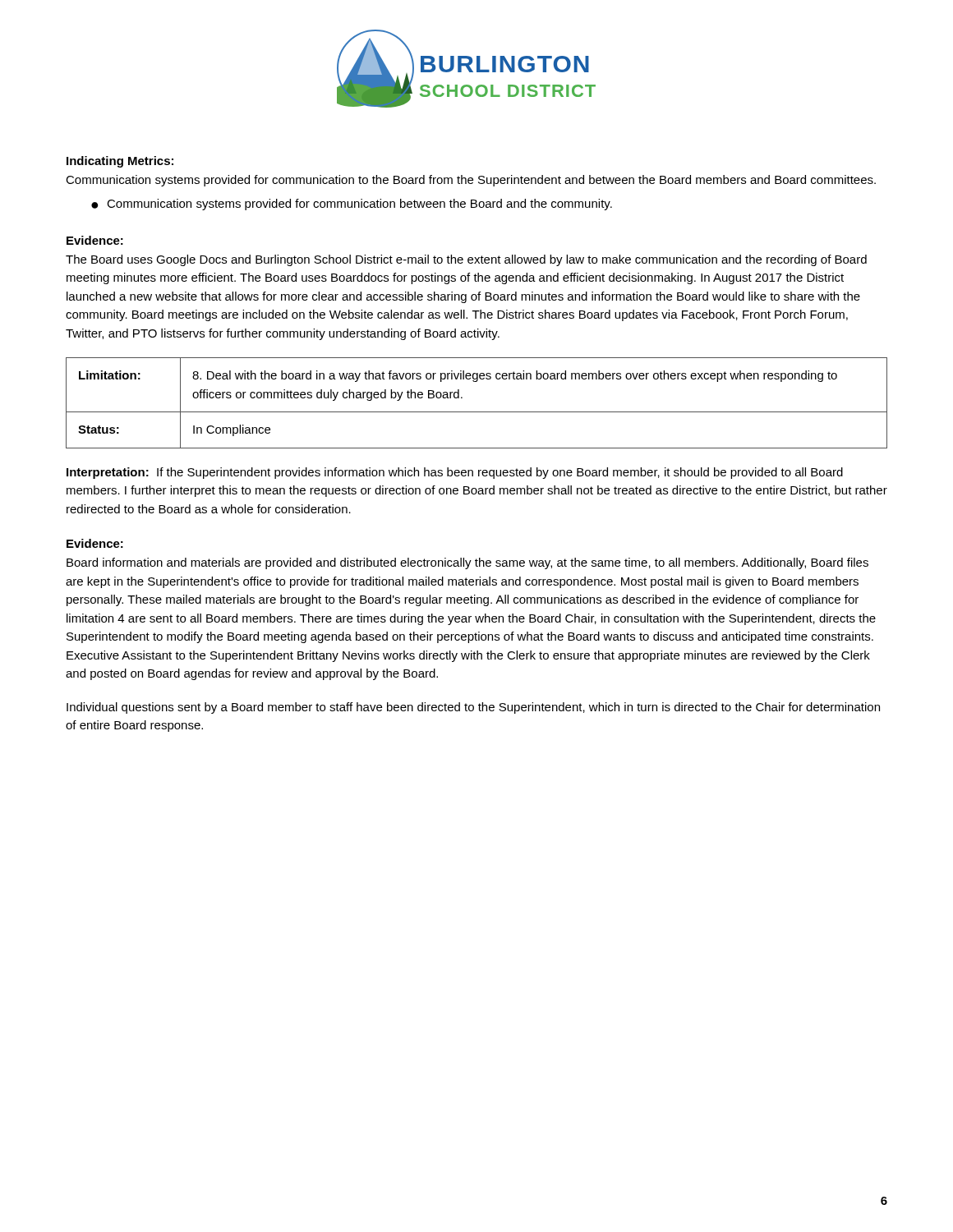Locate the text block that says "Individual questions sent"

[x=473, y=716]
